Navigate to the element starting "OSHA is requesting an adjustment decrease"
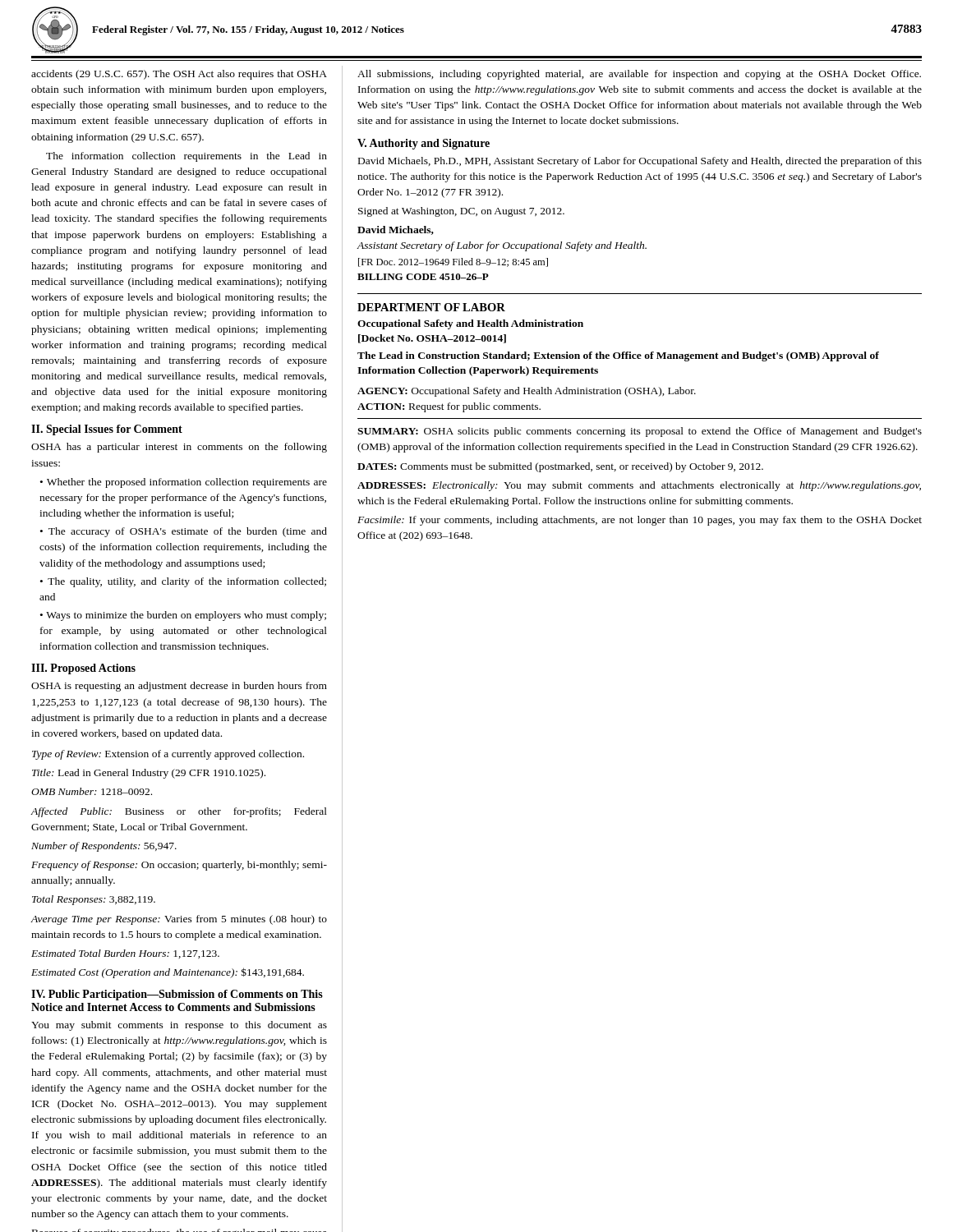Image resolution: width=953 pixels, height=1232 pixels. click(179, 709)
